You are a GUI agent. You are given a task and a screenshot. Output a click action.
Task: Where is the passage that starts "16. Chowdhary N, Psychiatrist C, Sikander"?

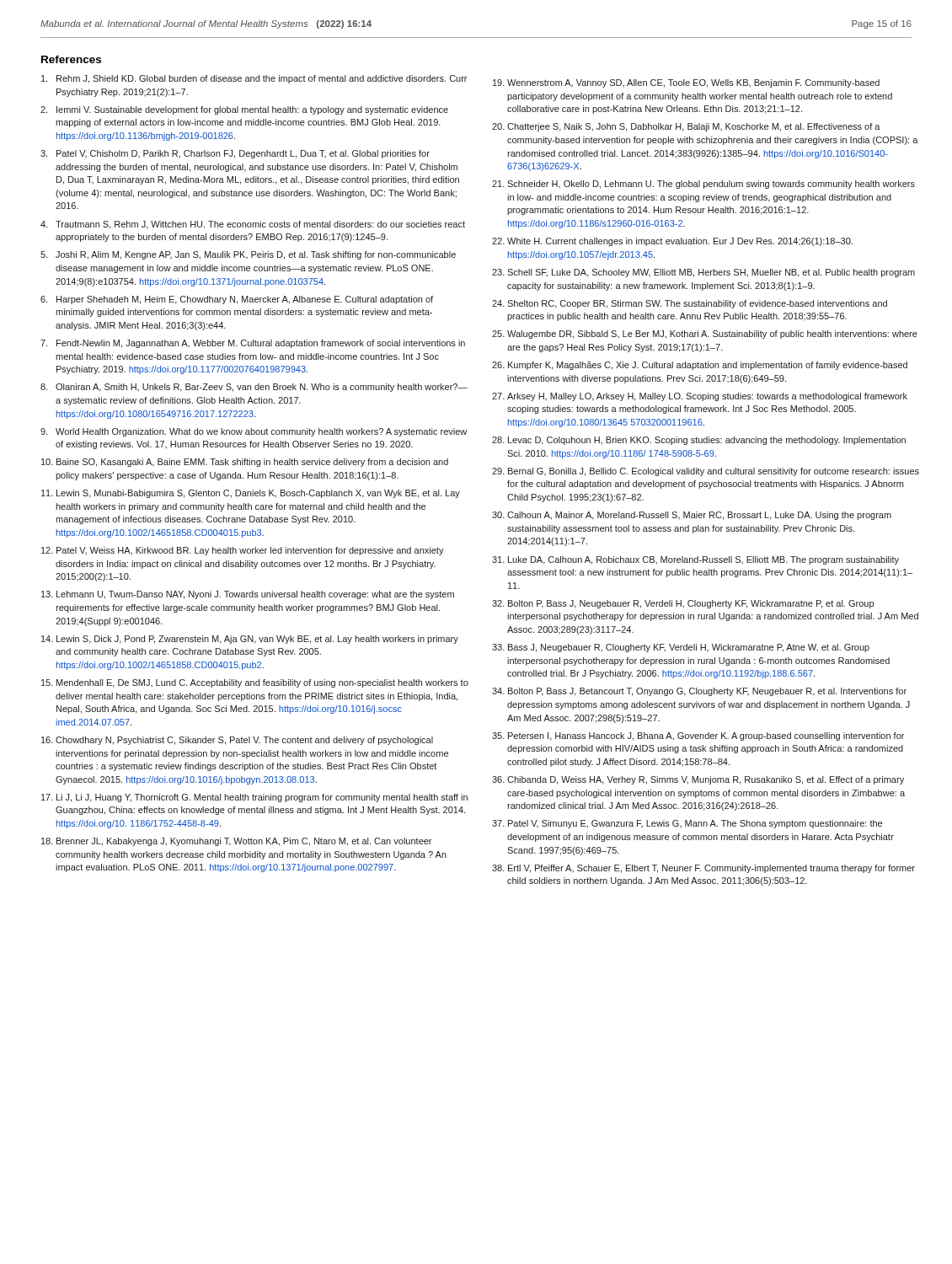pyautogui.click(x=254, y=760)
